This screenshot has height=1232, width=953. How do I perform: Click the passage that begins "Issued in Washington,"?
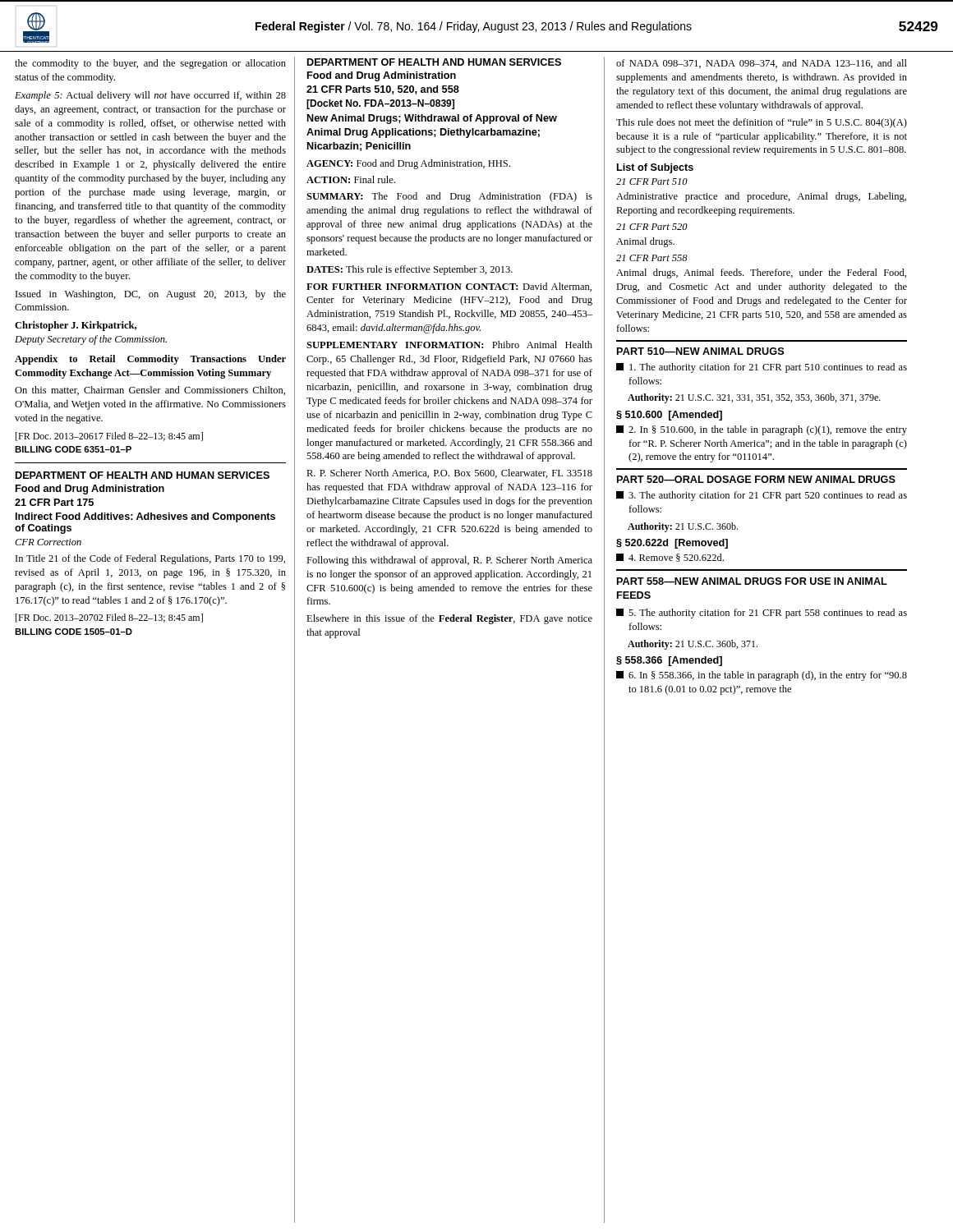(150, 301)
